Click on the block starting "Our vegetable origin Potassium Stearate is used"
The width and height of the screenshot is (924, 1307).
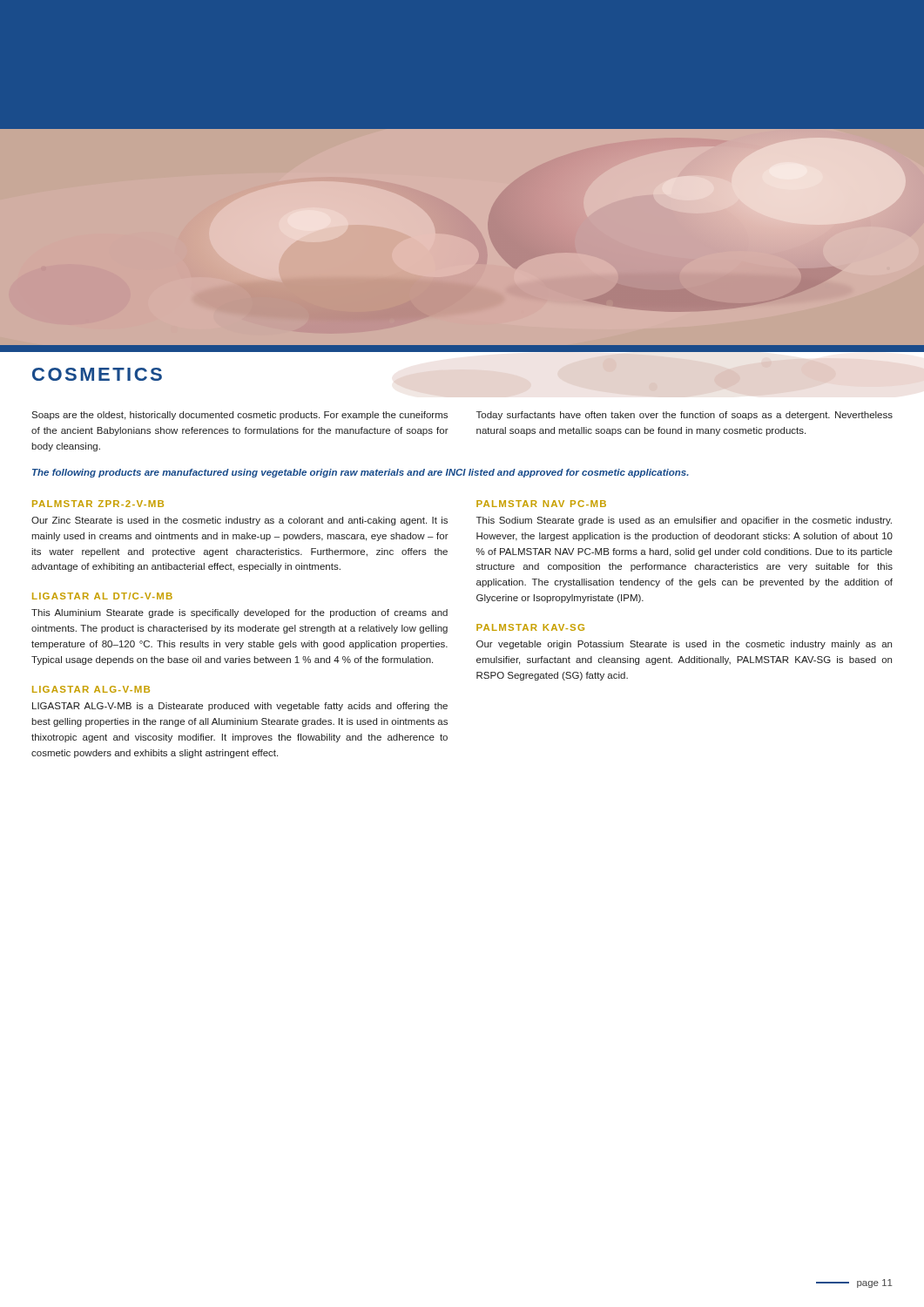point(684,660)
